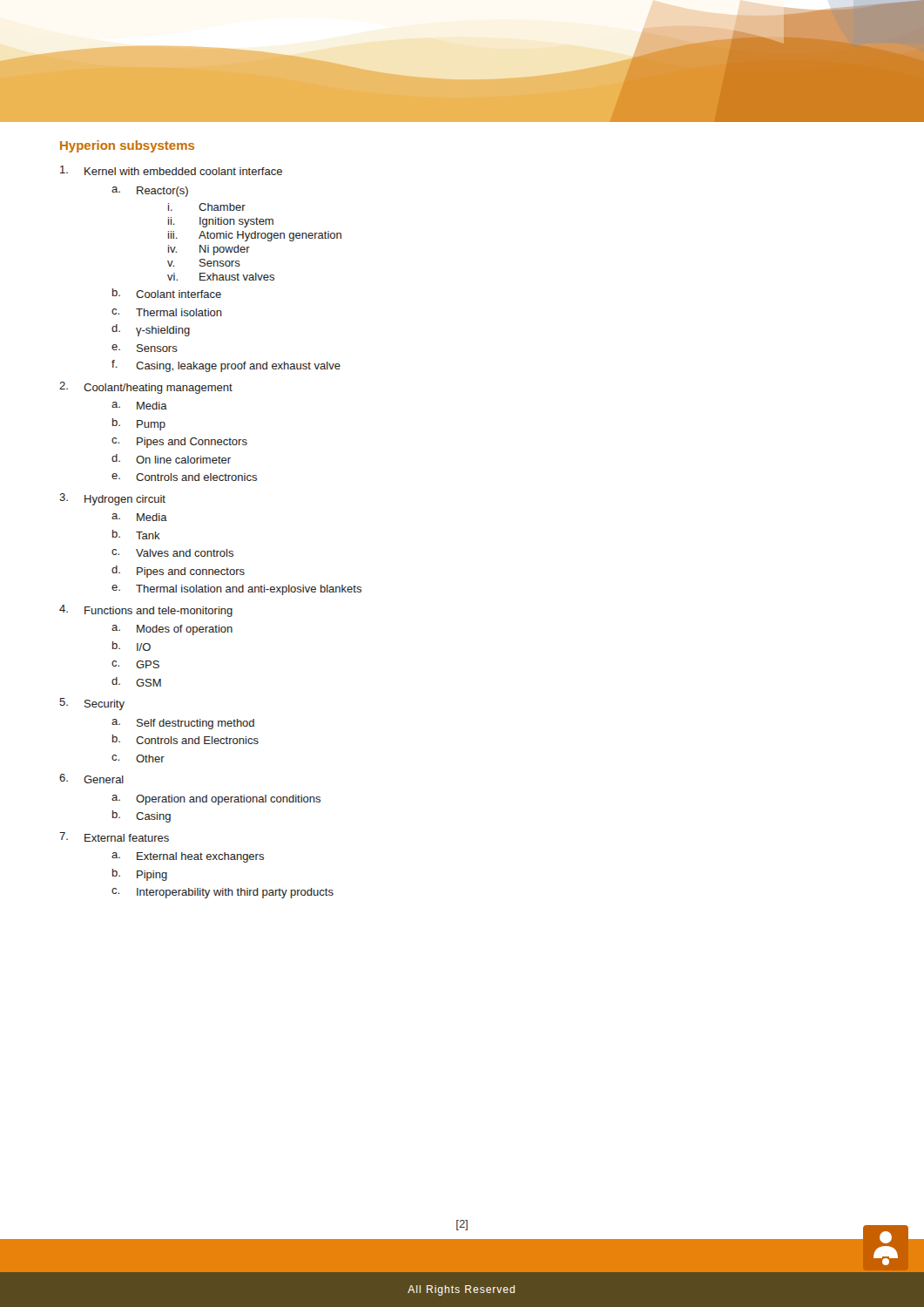Find "Pipes and Connectors" on this page

tap(192, 443)
